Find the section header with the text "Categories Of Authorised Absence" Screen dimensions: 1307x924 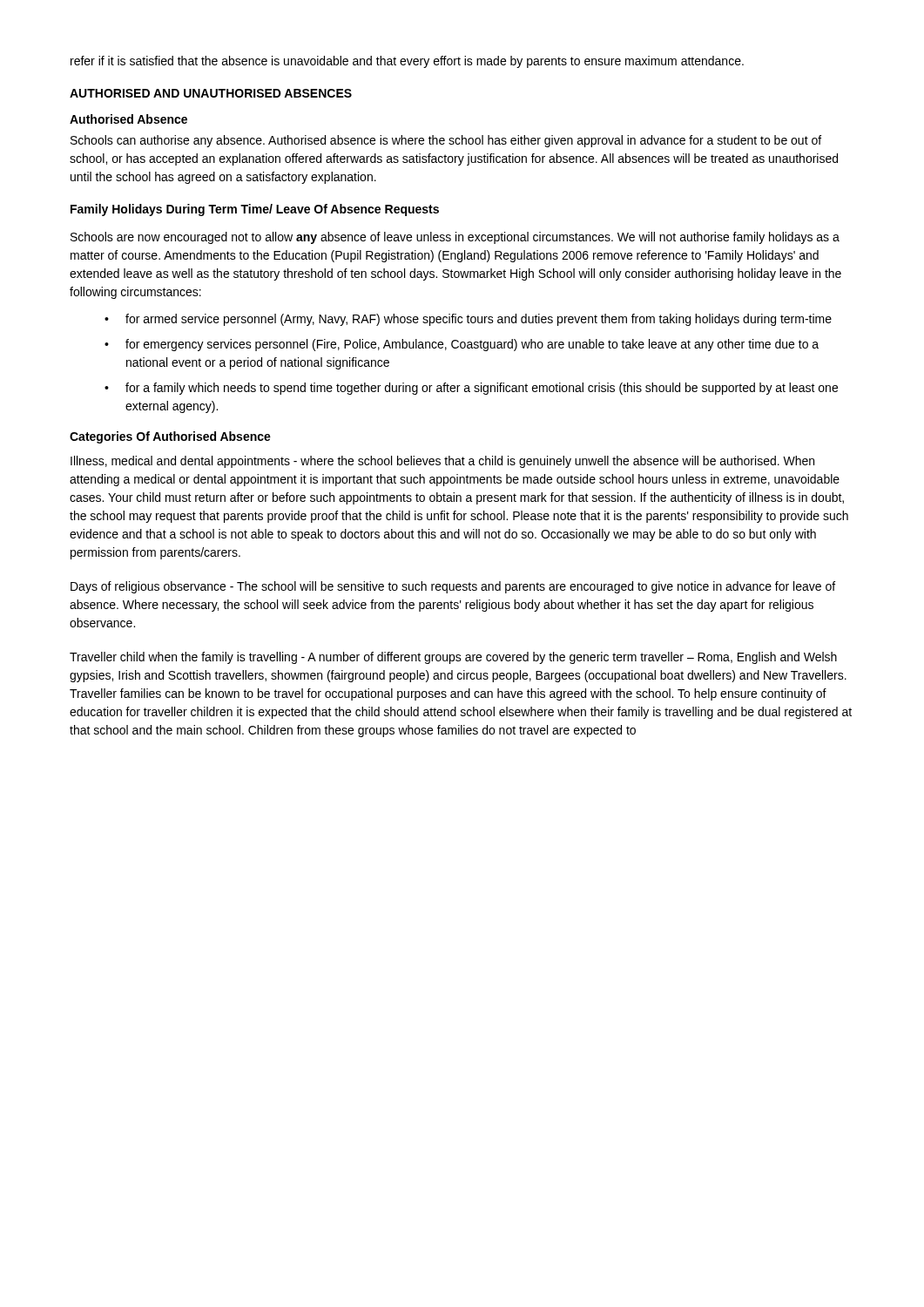pos(170,437)
